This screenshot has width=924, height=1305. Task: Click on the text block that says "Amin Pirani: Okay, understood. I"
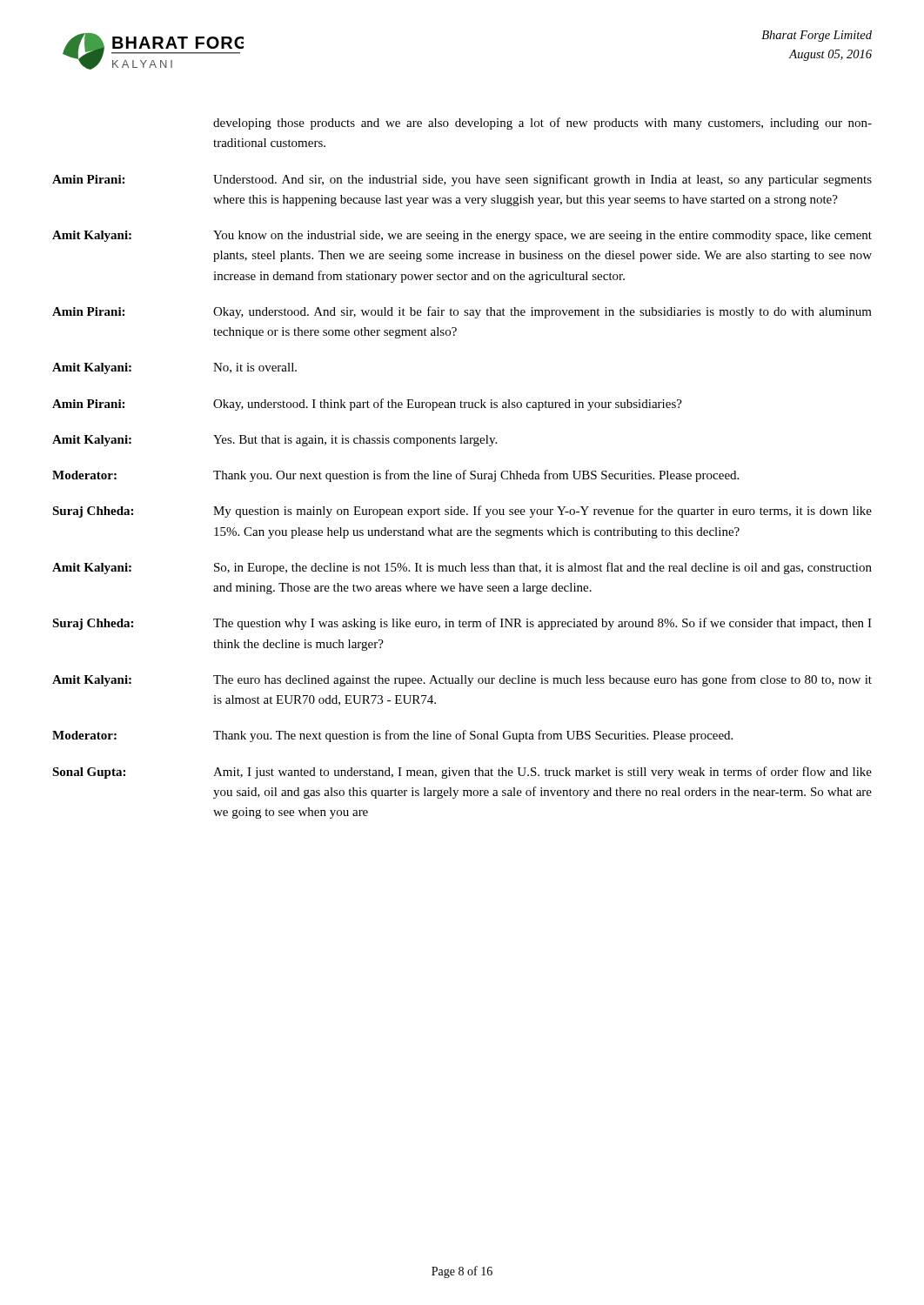462,404
